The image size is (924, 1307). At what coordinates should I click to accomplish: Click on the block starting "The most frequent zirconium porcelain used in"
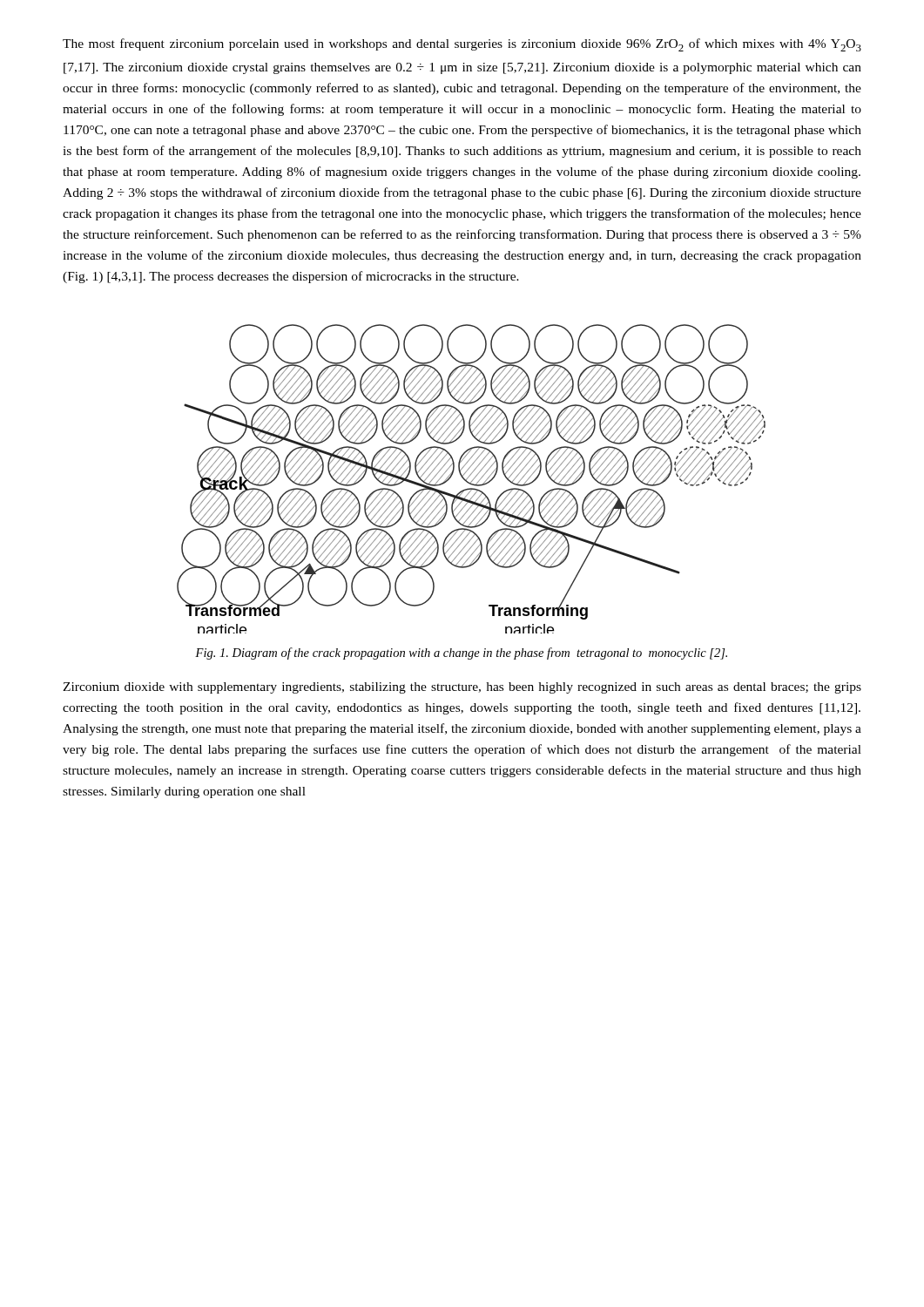point(462,160)
